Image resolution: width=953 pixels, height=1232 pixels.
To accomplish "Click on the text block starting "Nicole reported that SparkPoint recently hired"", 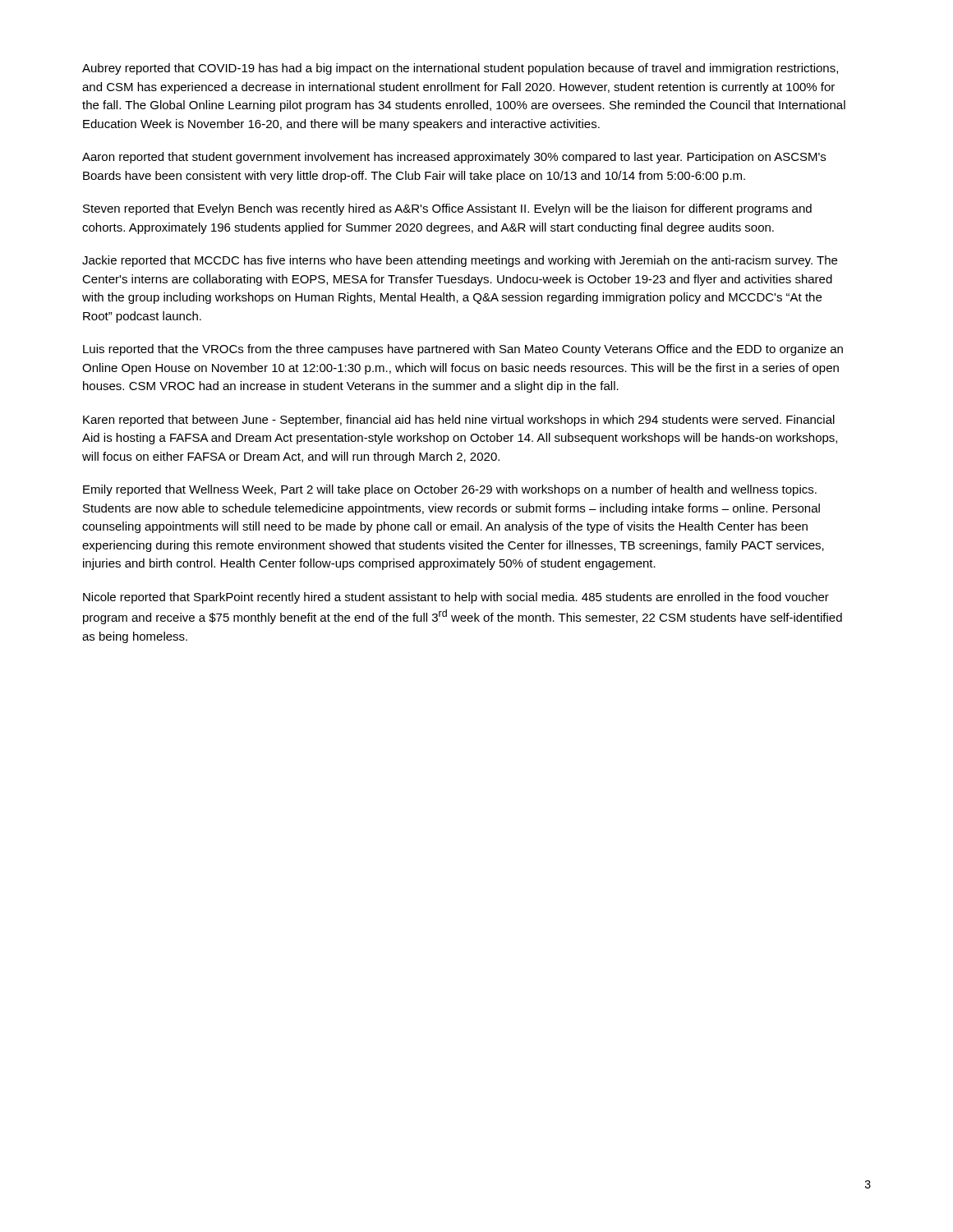I will click(x=462, y=616).
